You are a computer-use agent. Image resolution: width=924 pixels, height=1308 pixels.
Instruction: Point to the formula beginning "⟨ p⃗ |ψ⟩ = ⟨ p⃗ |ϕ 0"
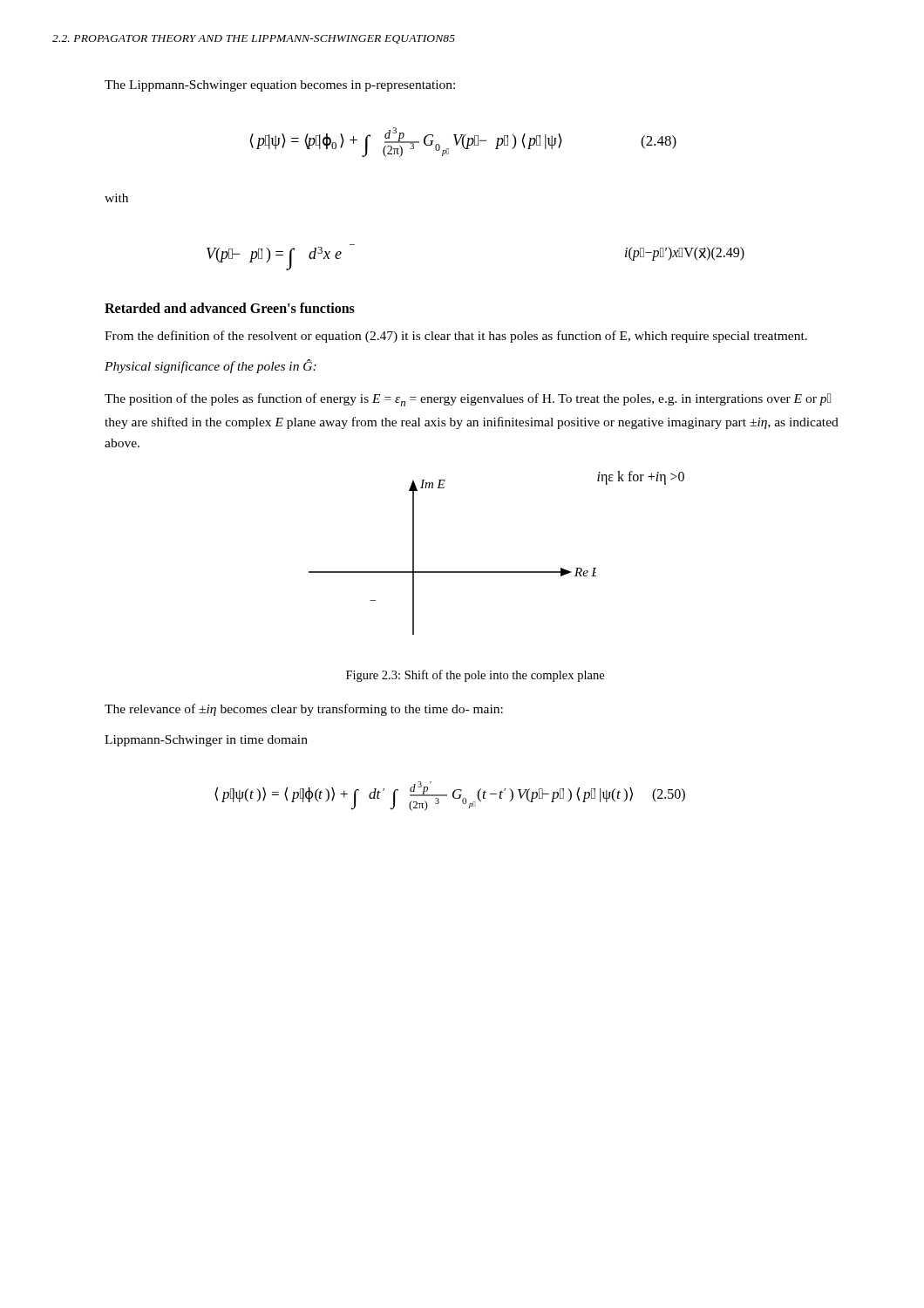(x=475, y=139)
